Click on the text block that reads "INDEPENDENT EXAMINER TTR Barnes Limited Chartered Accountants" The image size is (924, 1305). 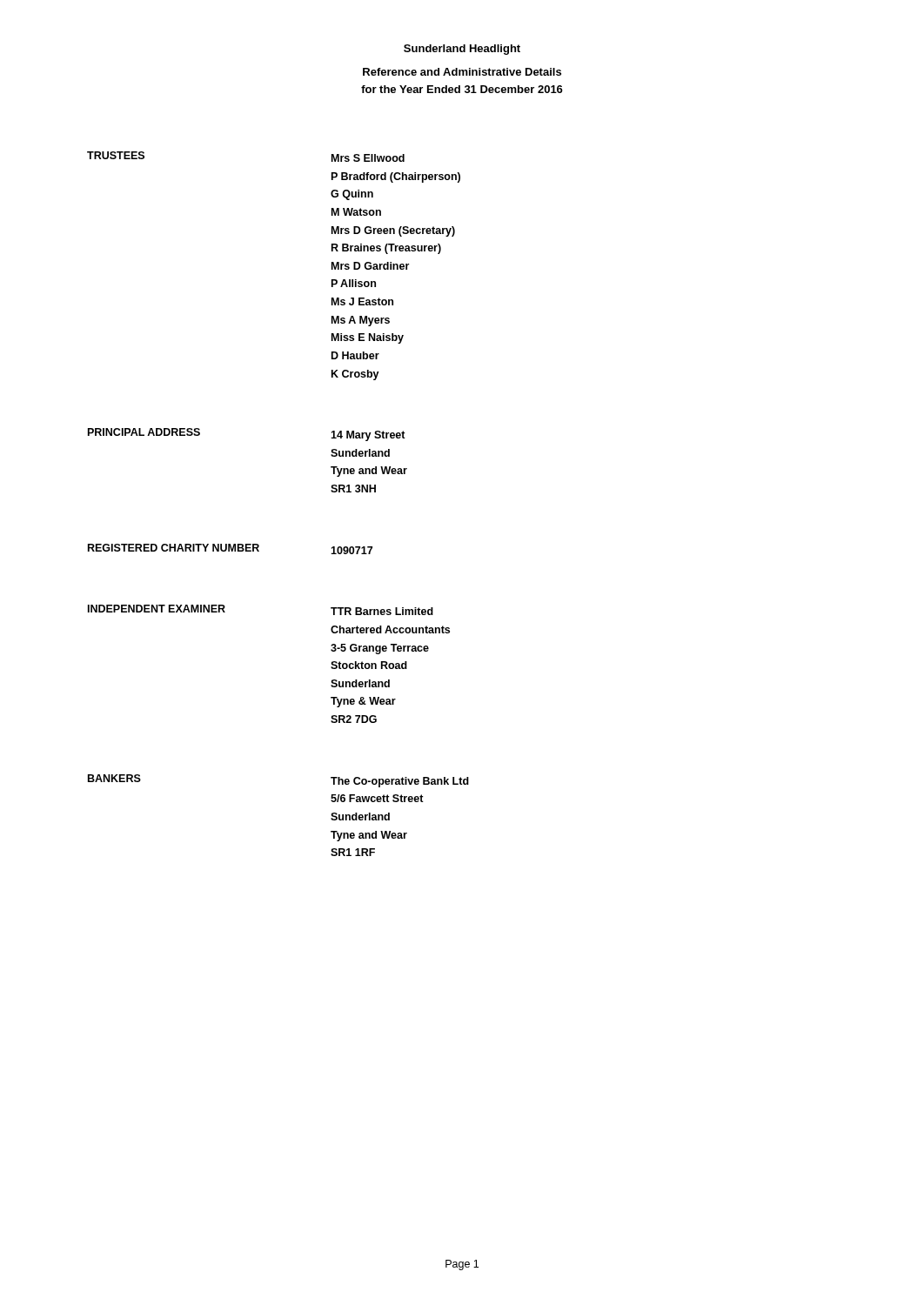point(154,609)
